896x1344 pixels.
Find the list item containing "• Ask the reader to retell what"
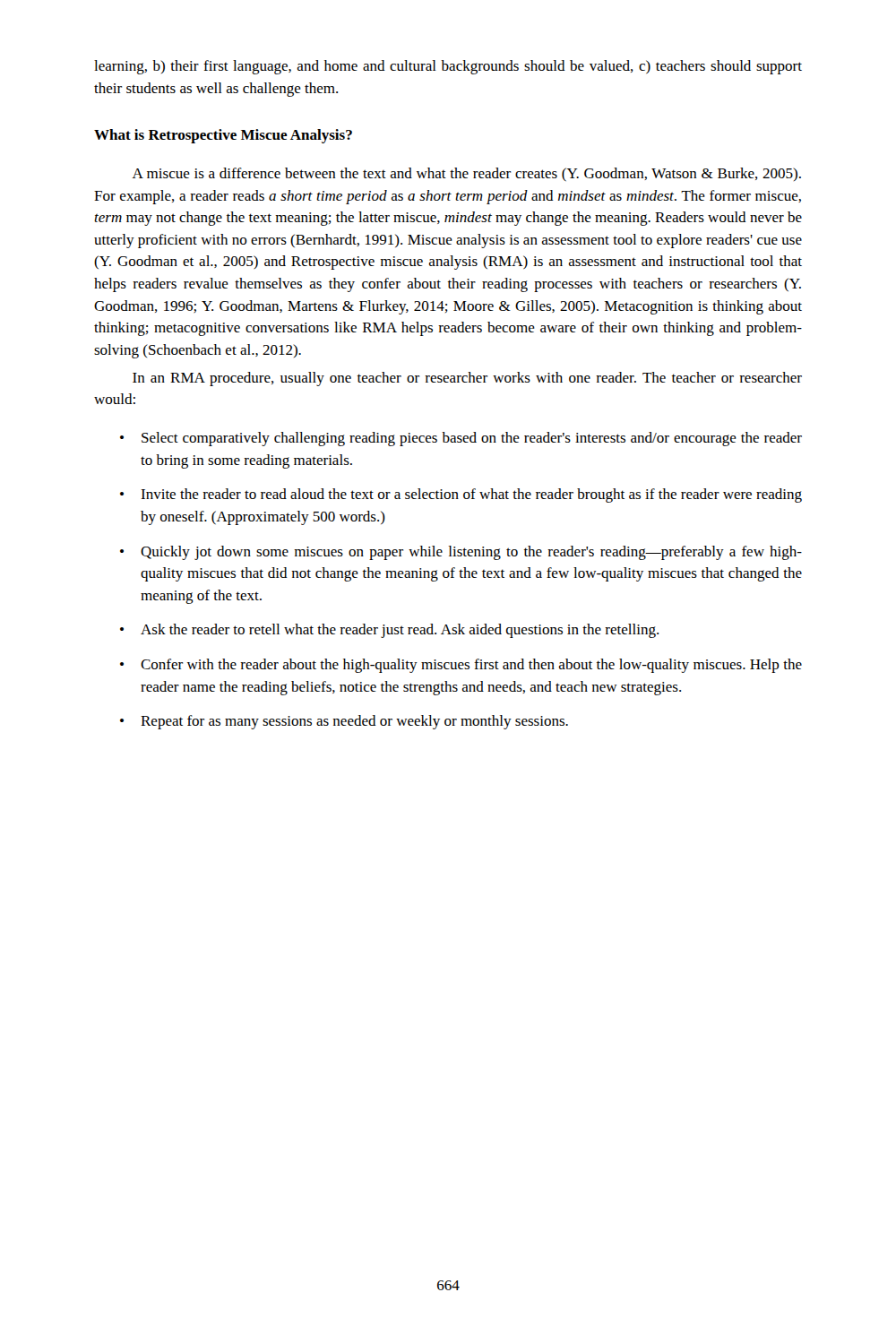tap(461, 631)
